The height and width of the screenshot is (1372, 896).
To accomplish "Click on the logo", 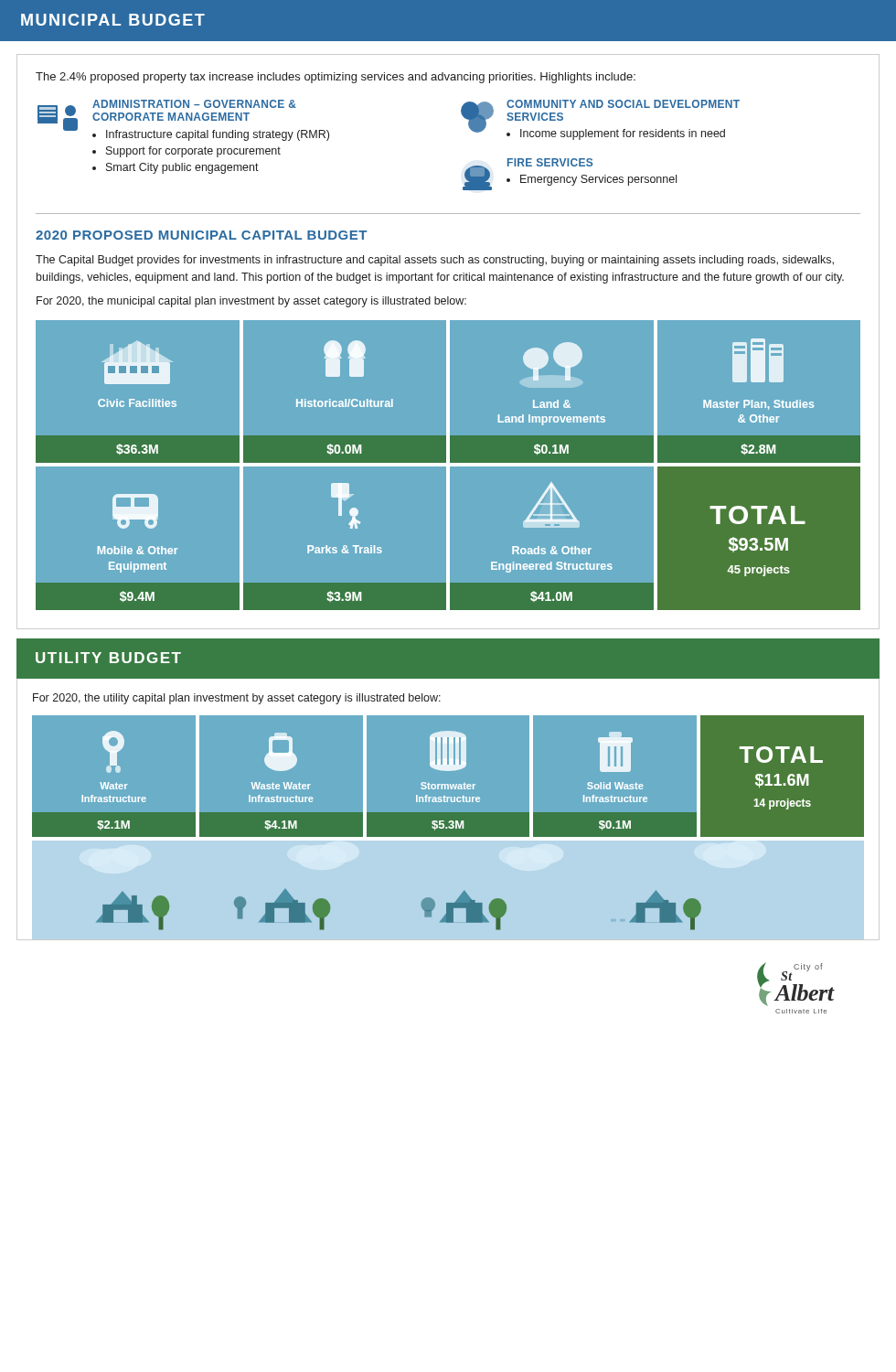I will tap(448, 981).
